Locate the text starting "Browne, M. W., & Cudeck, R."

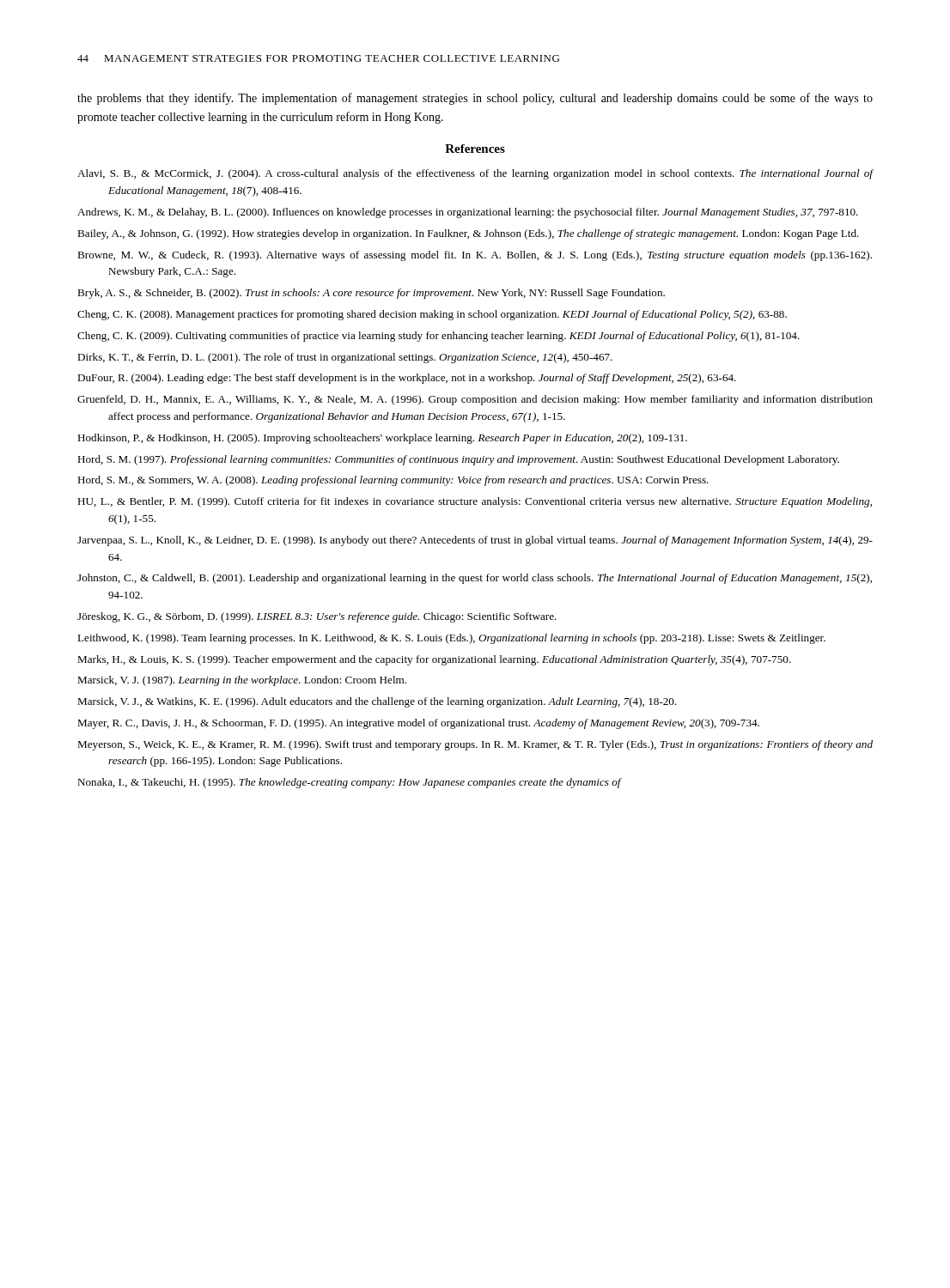(475, 263)
